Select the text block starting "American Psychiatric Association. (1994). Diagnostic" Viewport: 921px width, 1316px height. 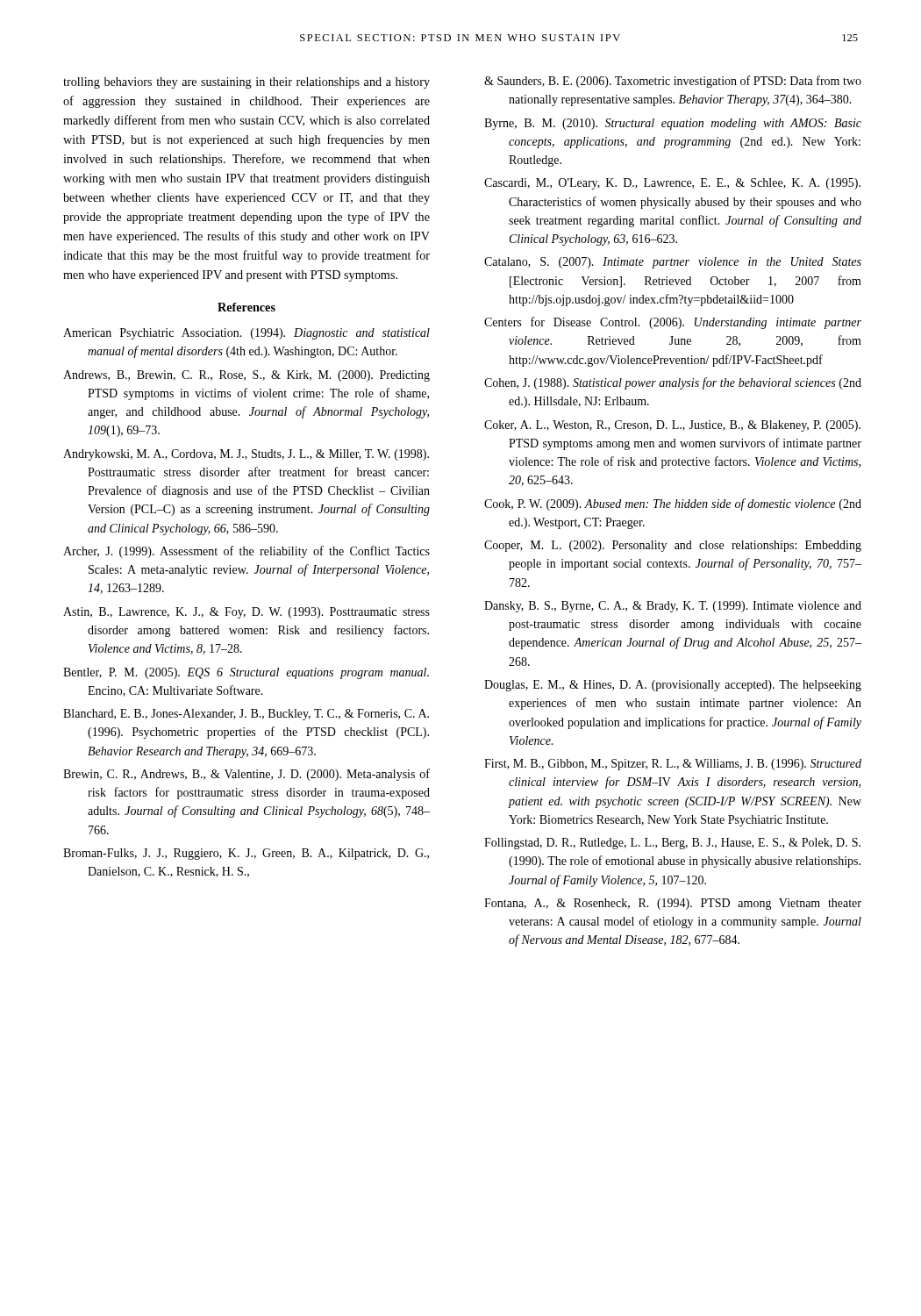point(247,342)
